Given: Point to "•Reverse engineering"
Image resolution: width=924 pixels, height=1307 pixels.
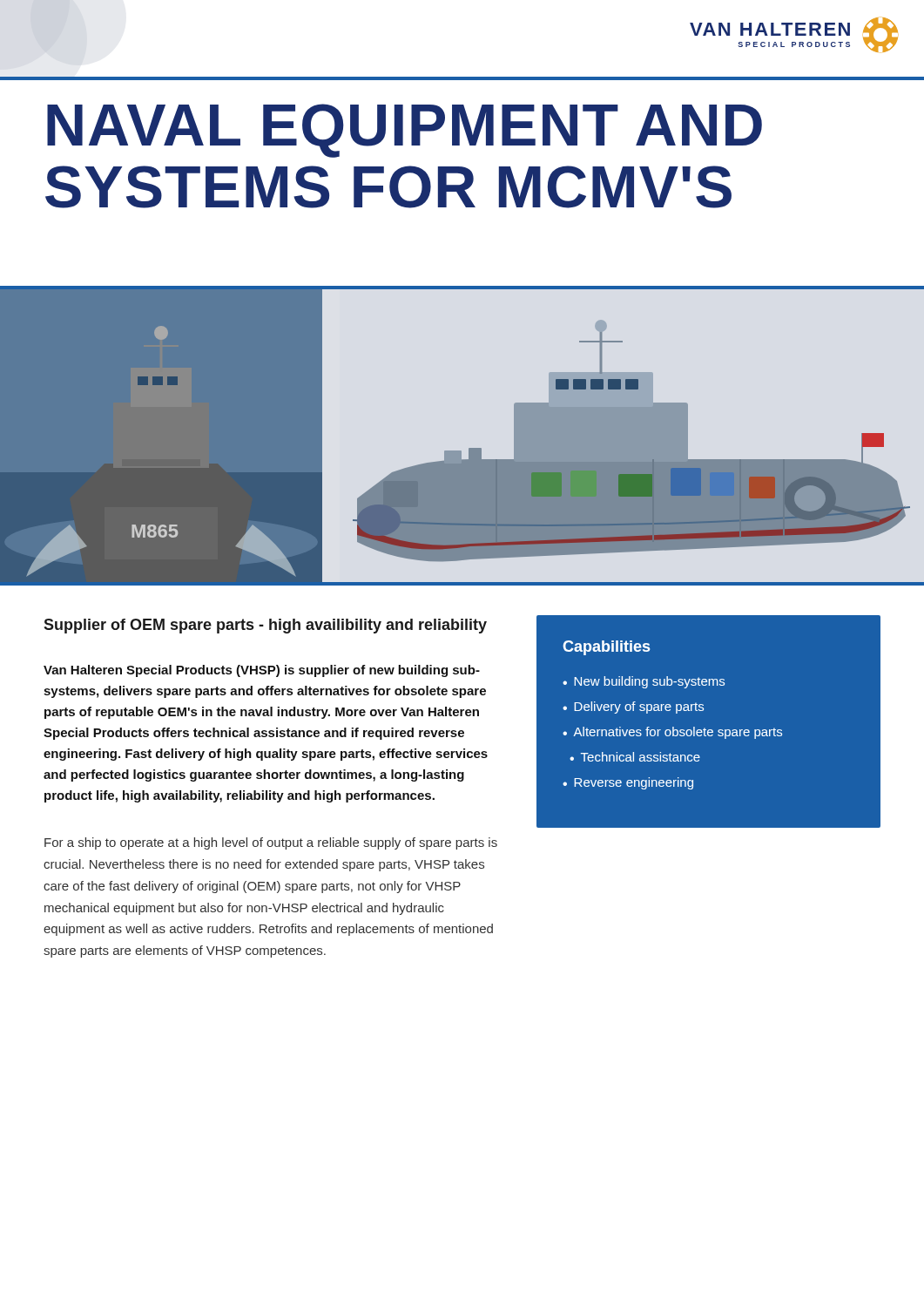Looking at the screenshot, I should click(x=628, y=784).
